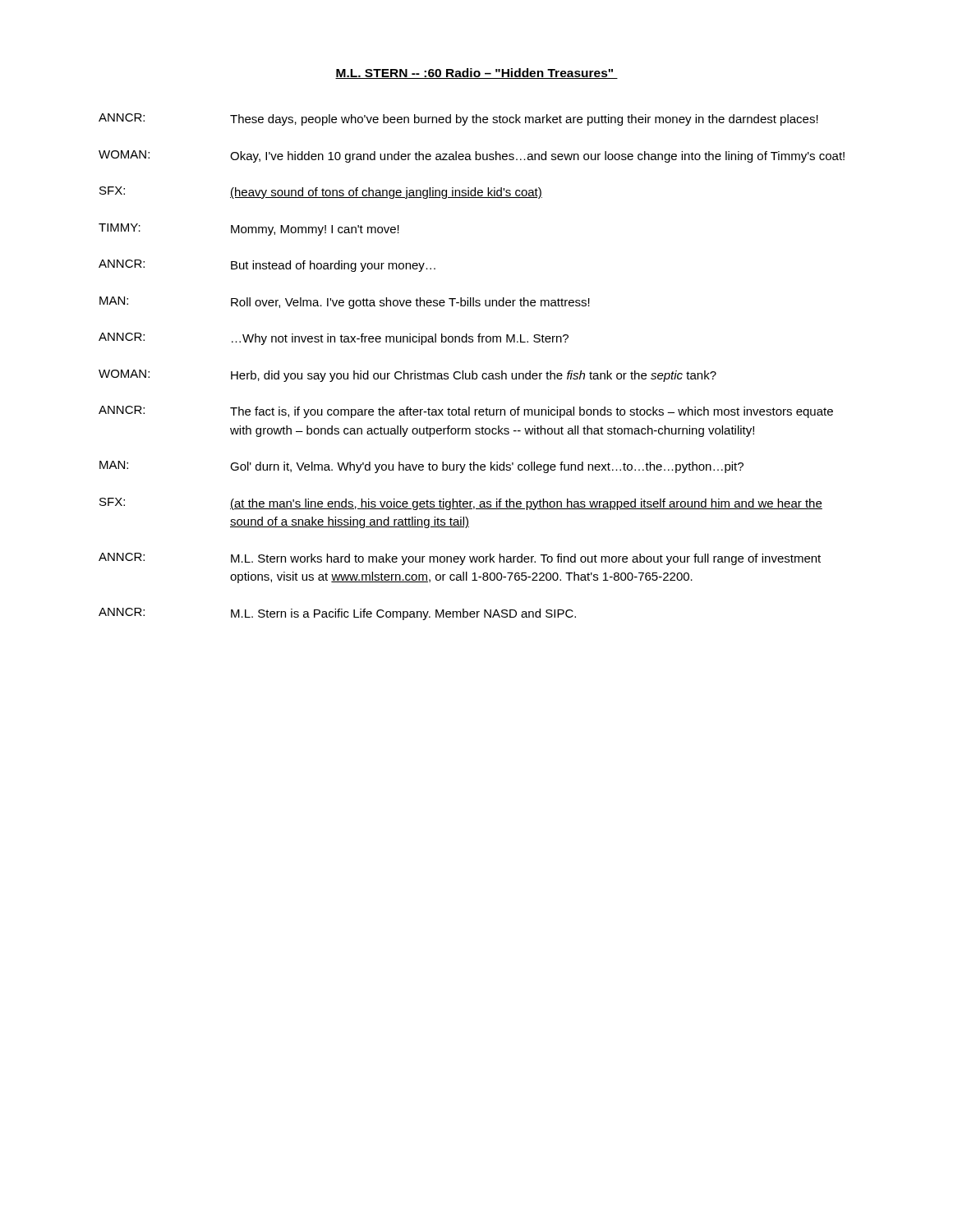Find the list item that says "WOMAN: Okay, I've hidden 10 grand under the"
Viewport: 953px width, 1232px height.
tap(476, 156)
